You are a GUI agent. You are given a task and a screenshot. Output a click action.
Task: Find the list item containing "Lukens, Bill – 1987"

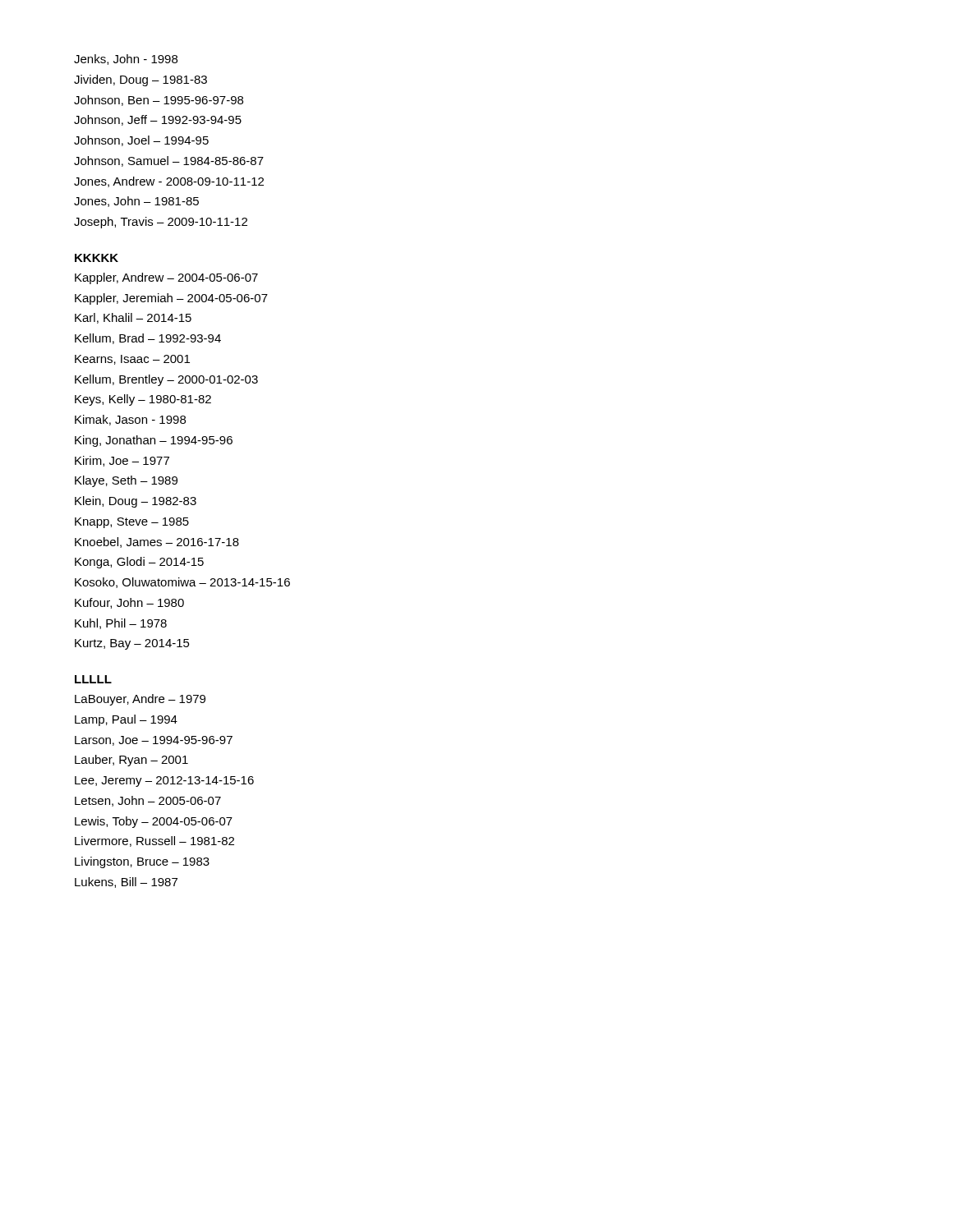tap(126, 881)
